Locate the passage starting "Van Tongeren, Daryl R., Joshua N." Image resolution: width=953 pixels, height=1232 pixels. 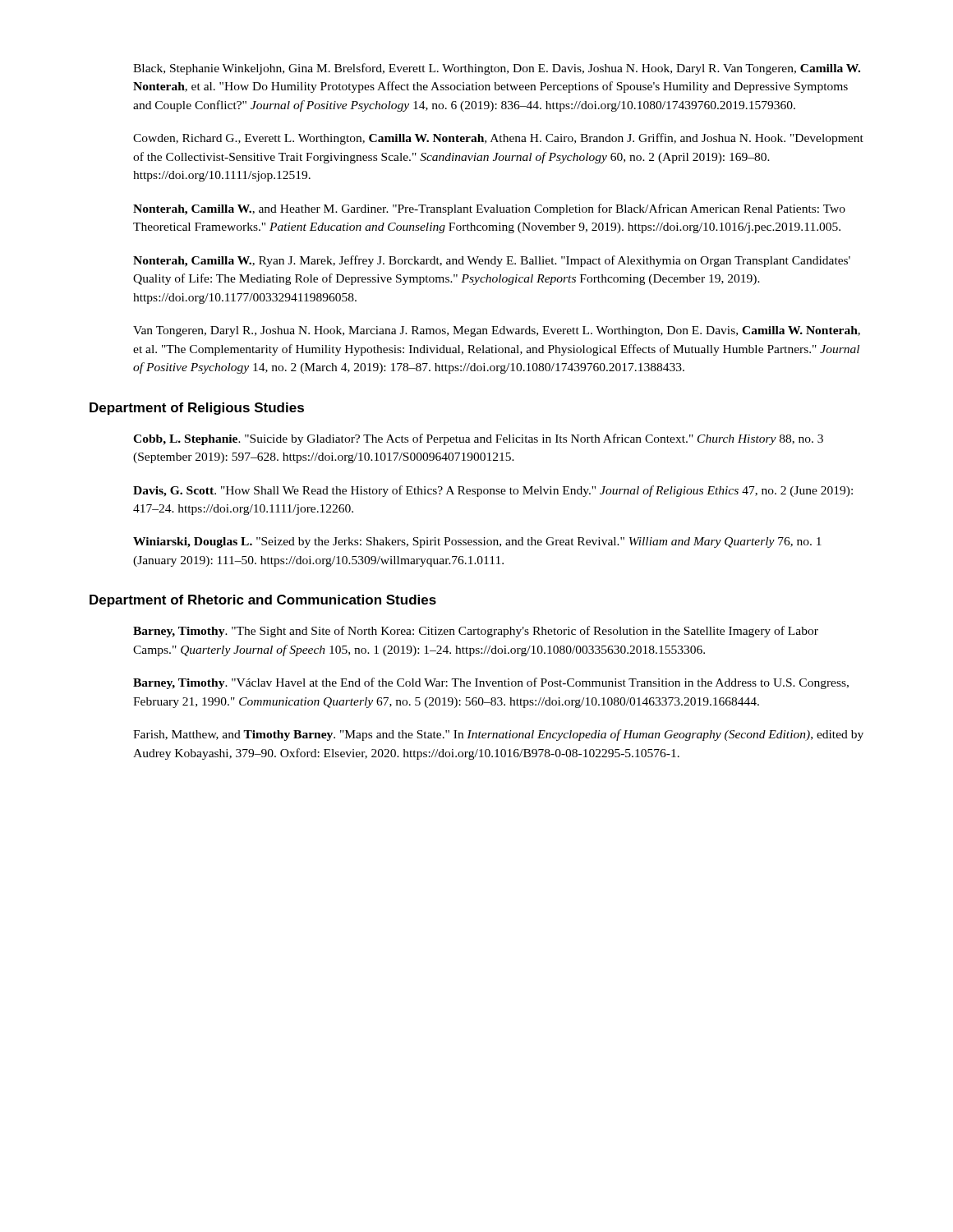click(x=499, y=349)
